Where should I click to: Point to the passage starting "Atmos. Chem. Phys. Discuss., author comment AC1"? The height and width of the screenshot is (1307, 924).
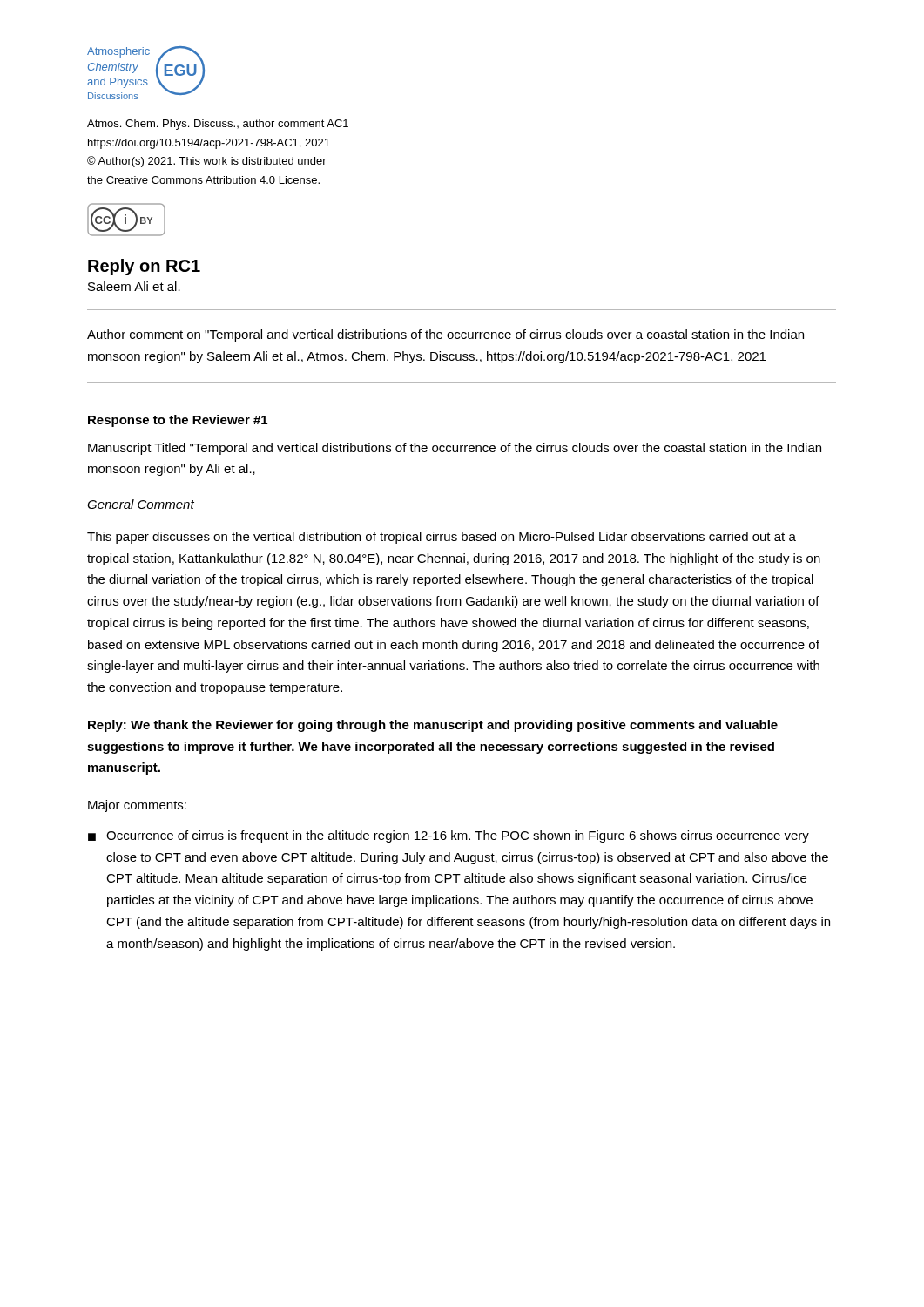coord(218,152)
